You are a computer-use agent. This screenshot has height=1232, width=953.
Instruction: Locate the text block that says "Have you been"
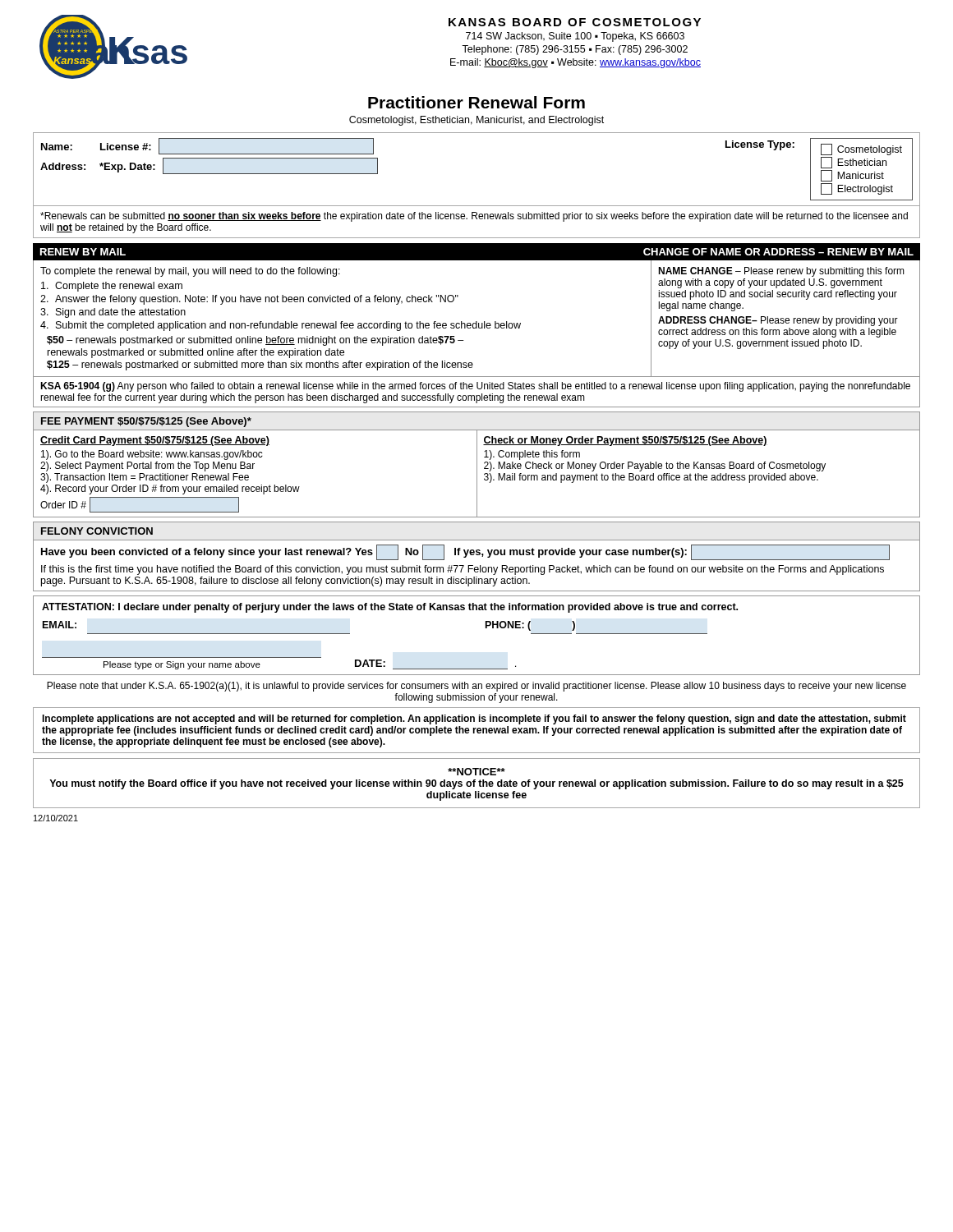point(465,552)
